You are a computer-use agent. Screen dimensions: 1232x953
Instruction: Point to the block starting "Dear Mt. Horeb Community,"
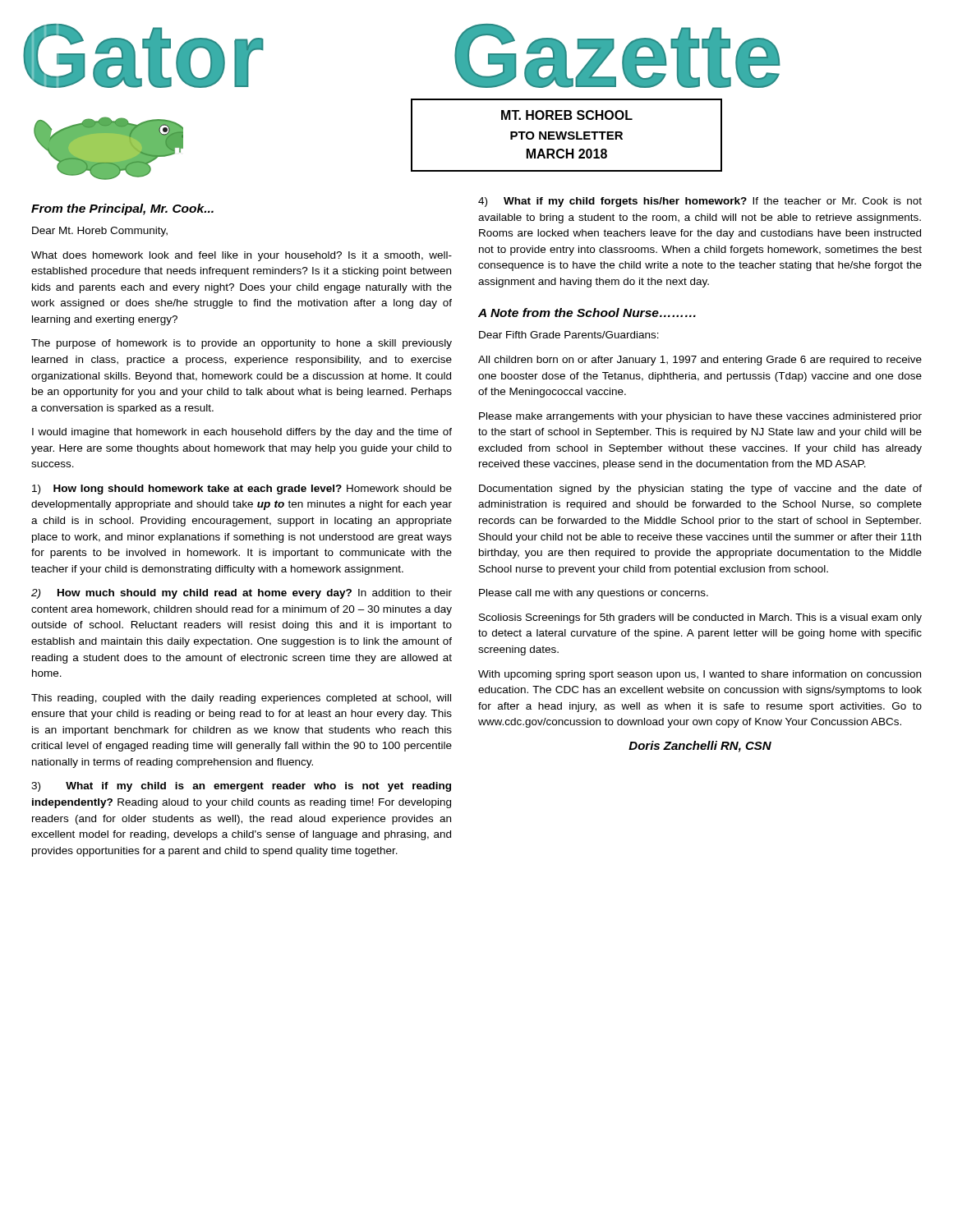pos(100,230)
